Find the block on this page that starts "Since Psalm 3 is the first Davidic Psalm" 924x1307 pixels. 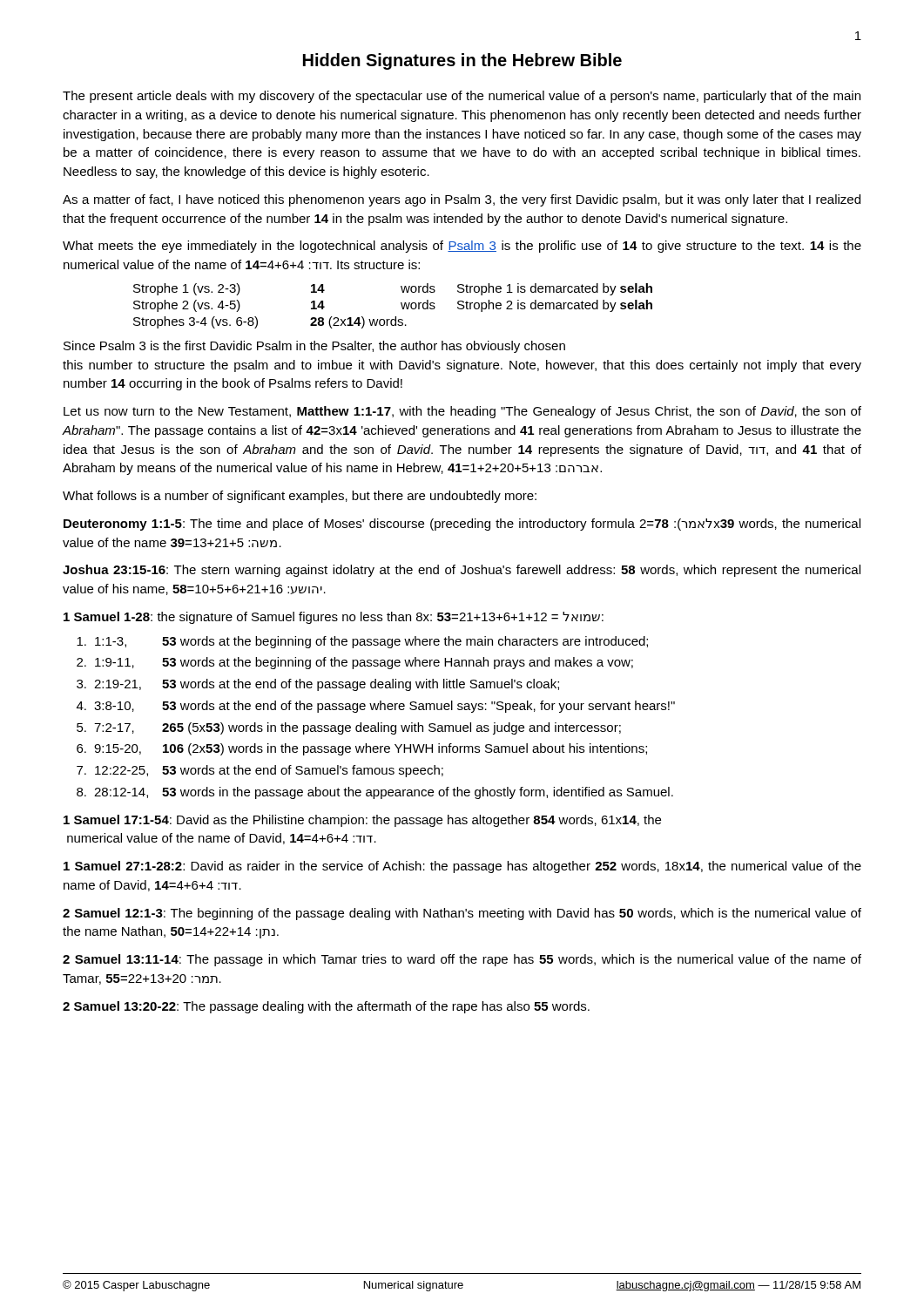pos(462,364)
